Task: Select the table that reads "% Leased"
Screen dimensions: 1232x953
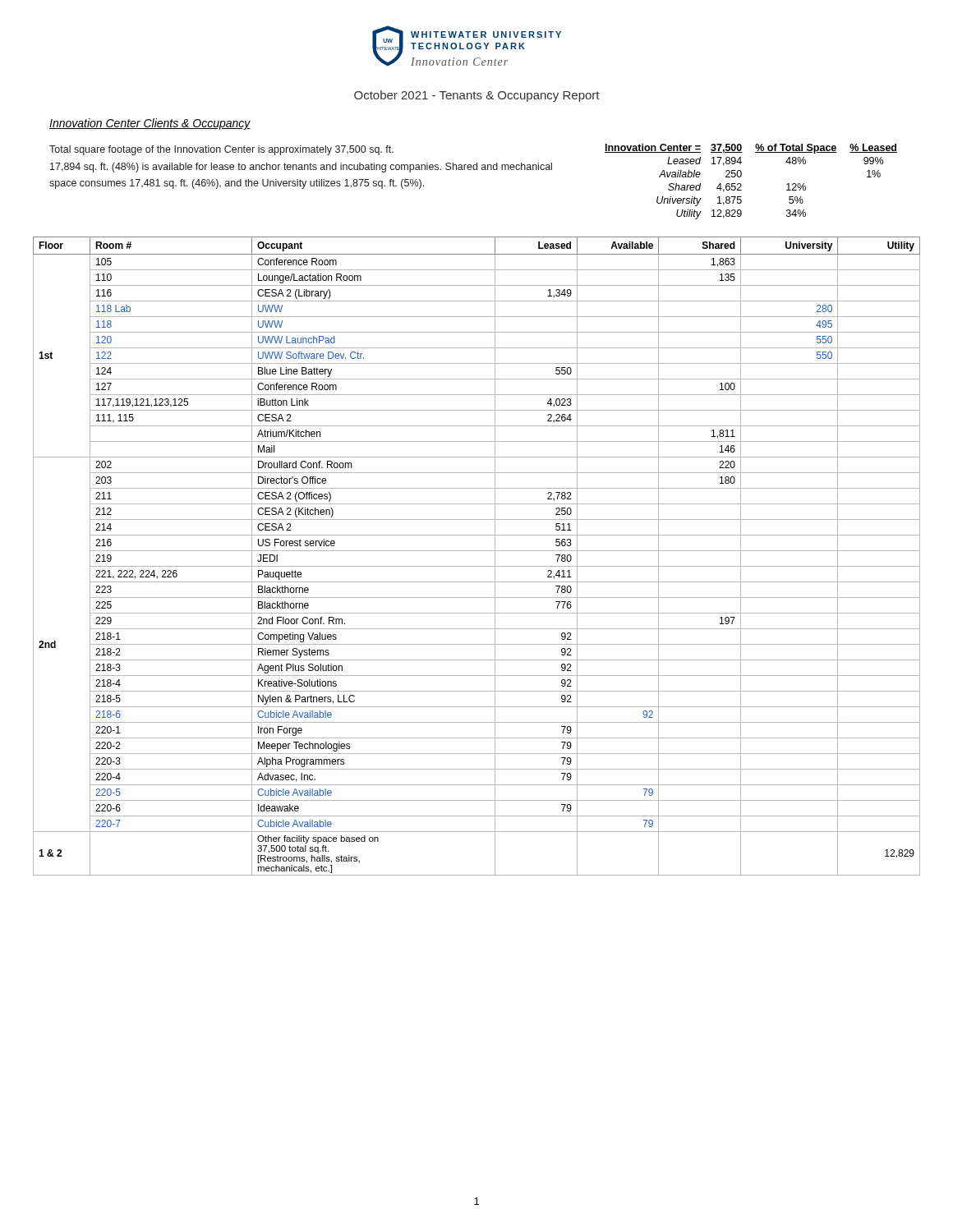Action: click(753, 181)
